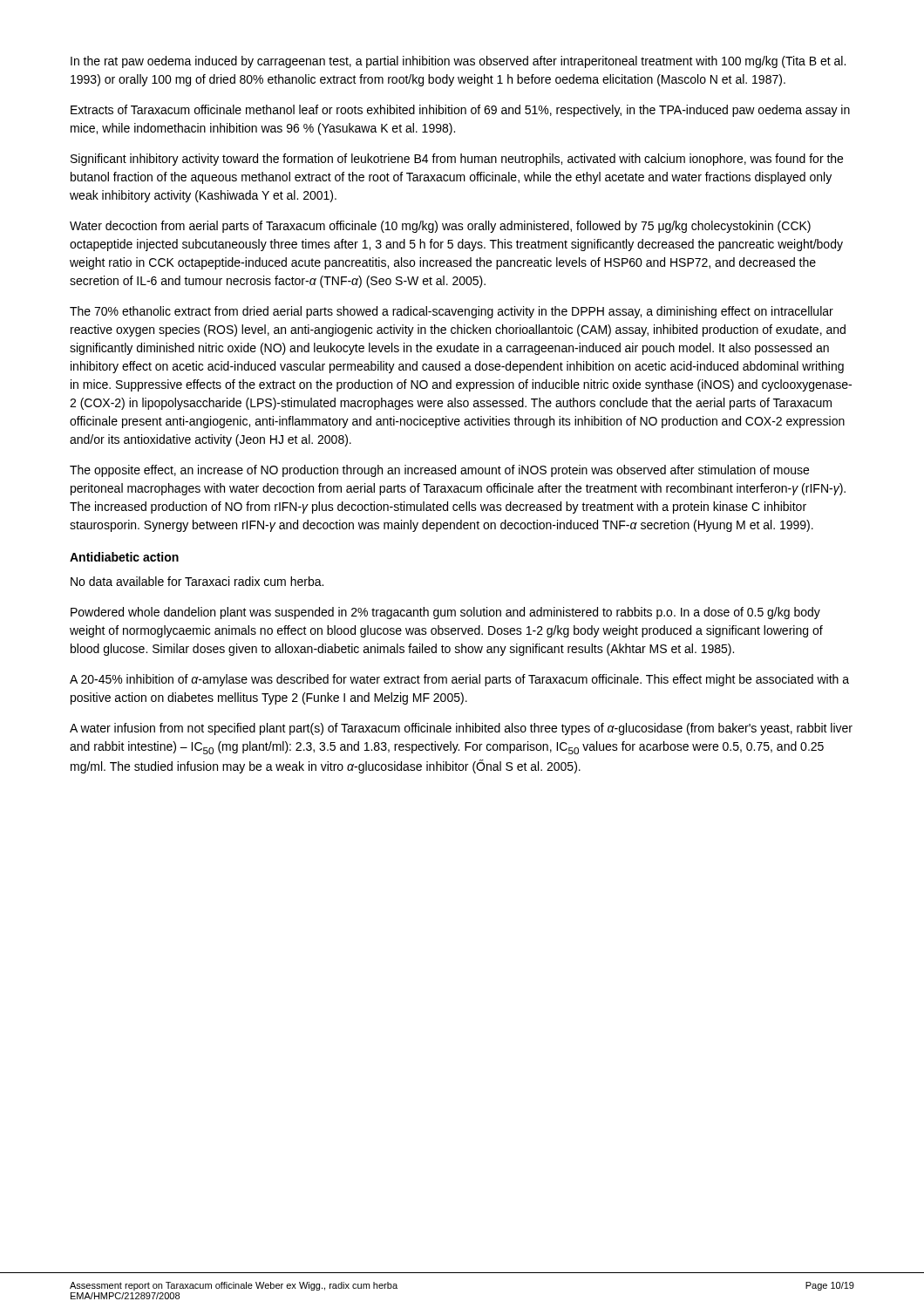Find the text block with the text "Significant inhibitory activity"
924x1308 pixels.
457,177
